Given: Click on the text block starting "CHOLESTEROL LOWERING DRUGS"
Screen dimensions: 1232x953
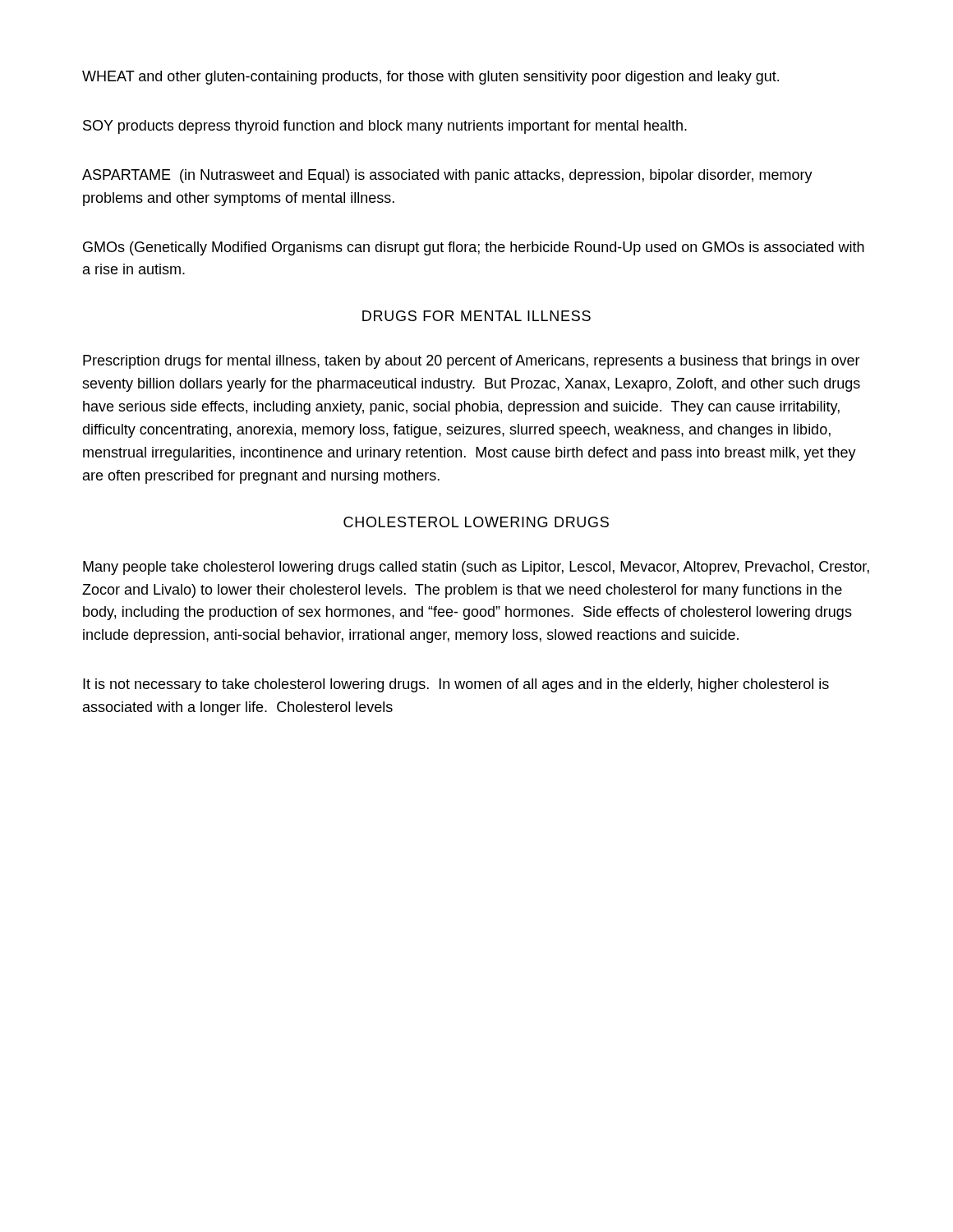Looking at the screenshot, I should coord(476,522).
